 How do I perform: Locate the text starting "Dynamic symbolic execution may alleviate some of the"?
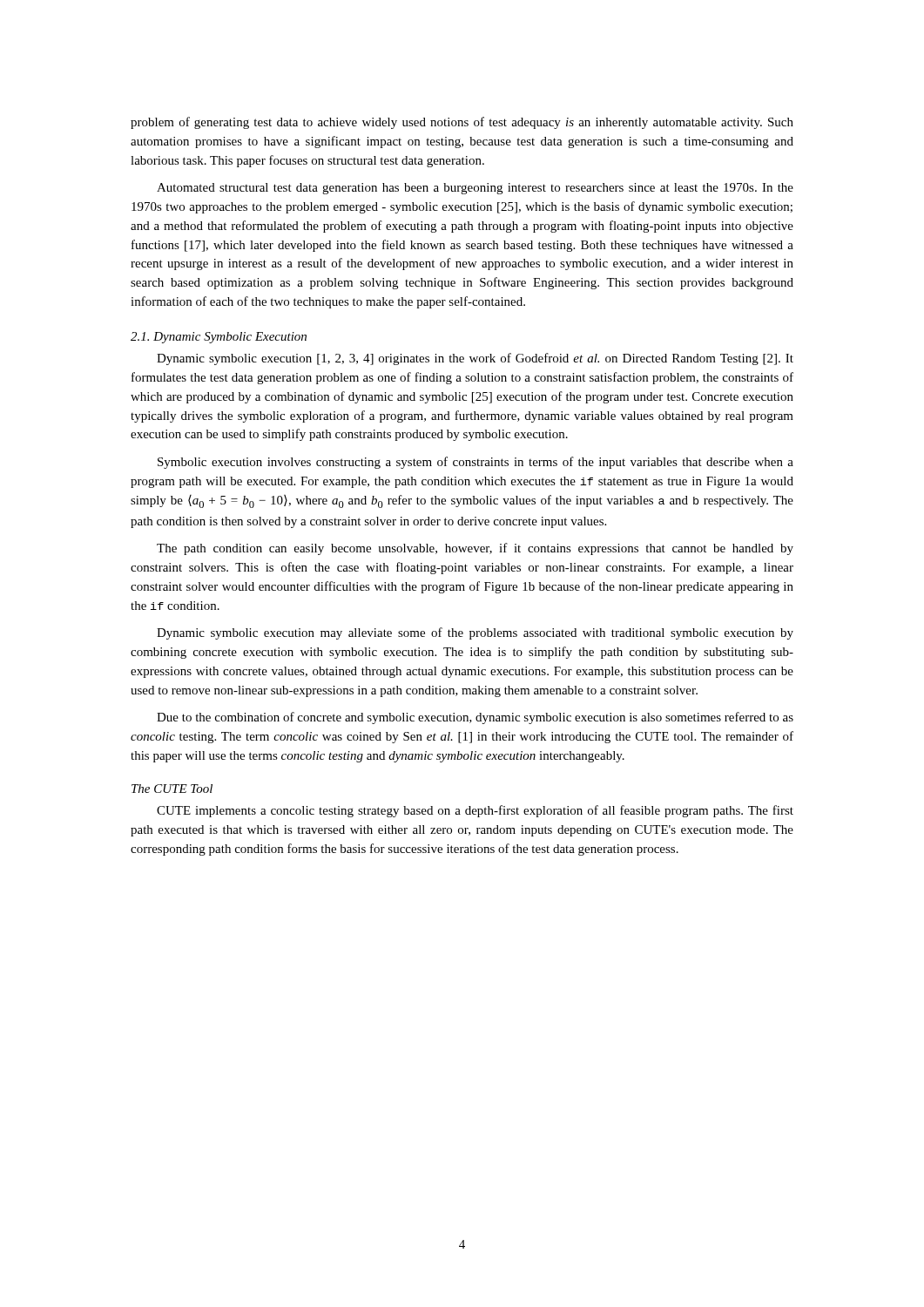[462, 662]
